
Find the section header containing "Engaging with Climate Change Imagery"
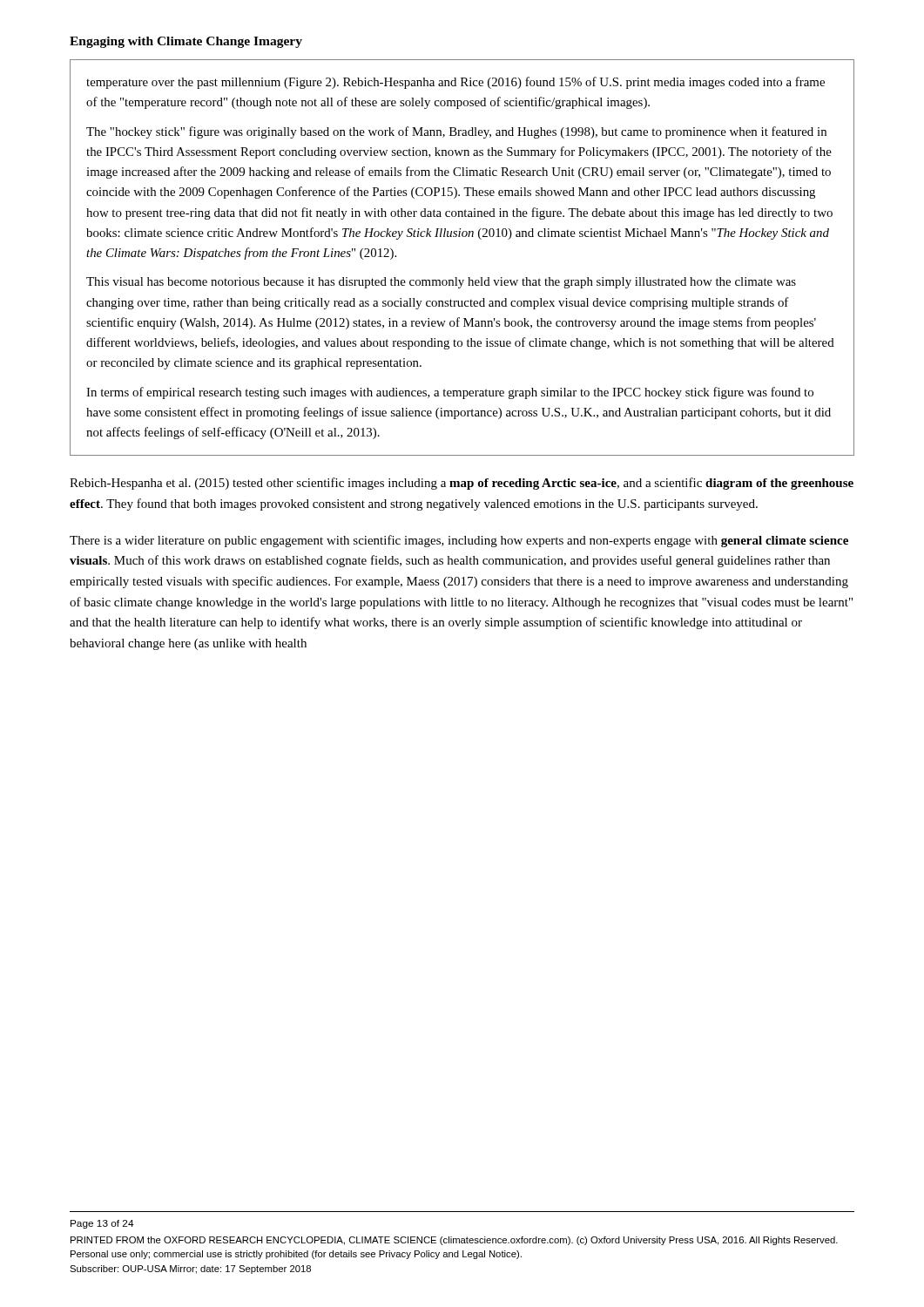[186, 41]
